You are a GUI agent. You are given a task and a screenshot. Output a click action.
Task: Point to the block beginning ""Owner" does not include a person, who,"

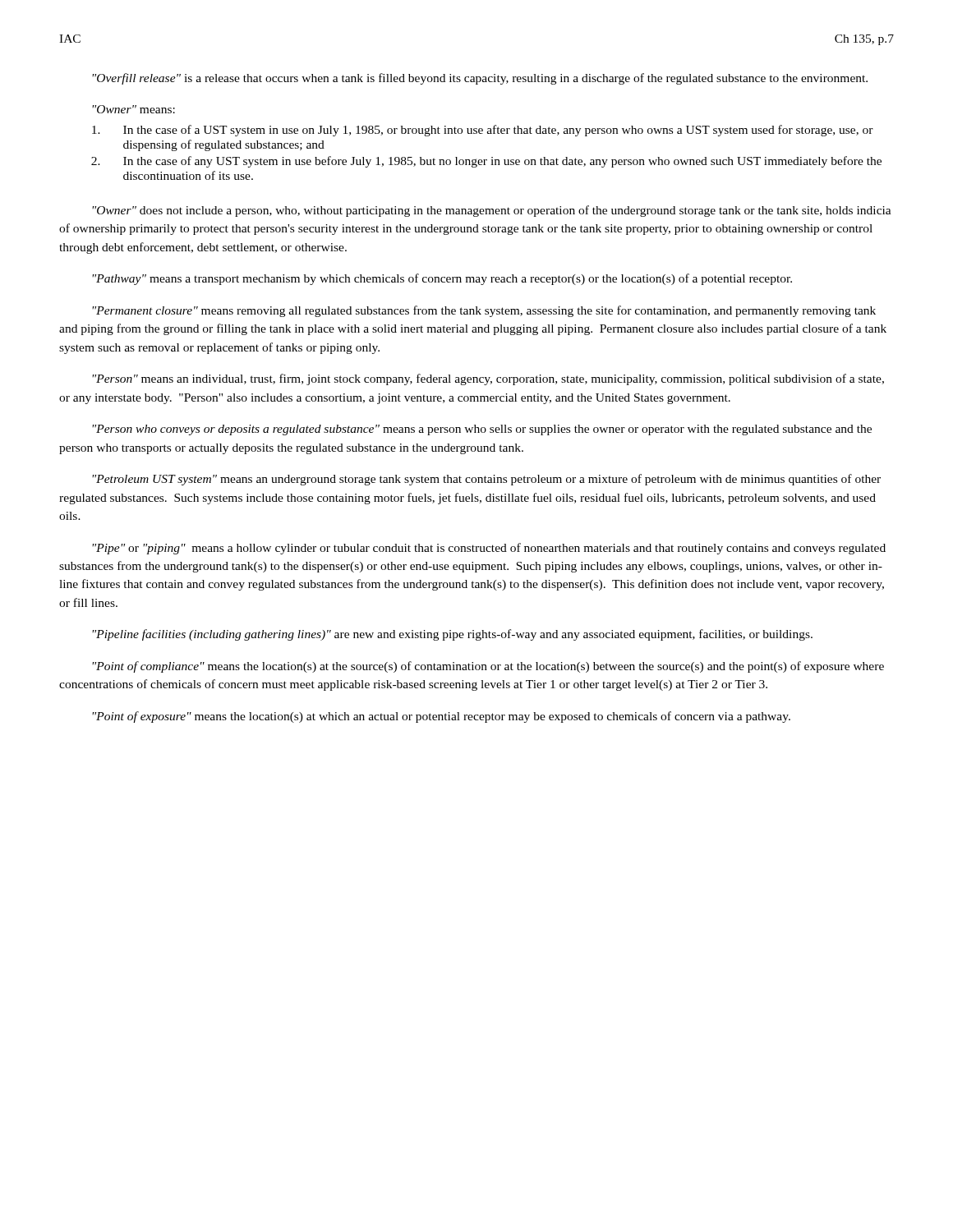[476, 229]
